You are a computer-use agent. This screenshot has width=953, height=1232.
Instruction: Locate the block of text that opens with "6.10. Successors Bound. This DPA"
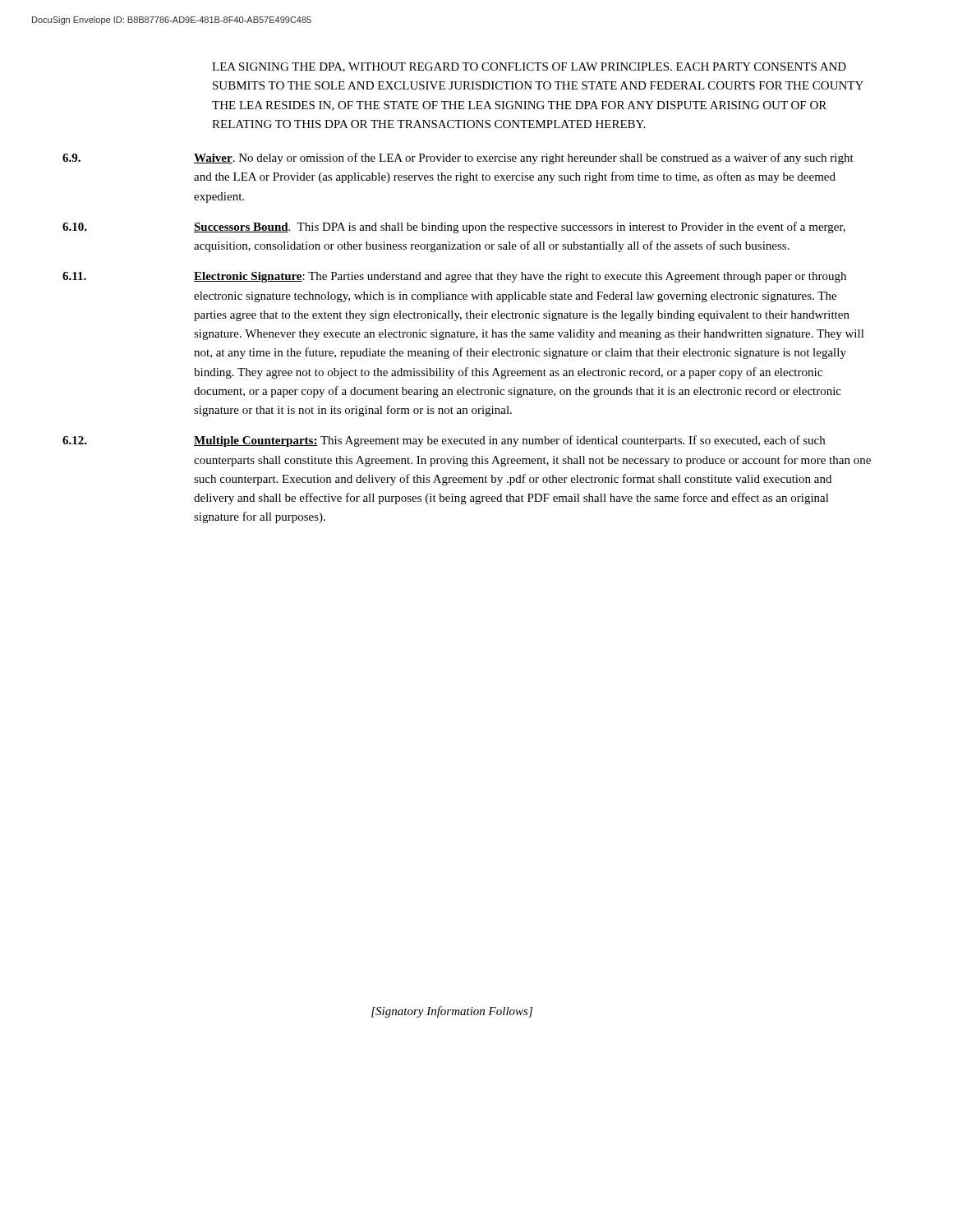tap(452, 237)
